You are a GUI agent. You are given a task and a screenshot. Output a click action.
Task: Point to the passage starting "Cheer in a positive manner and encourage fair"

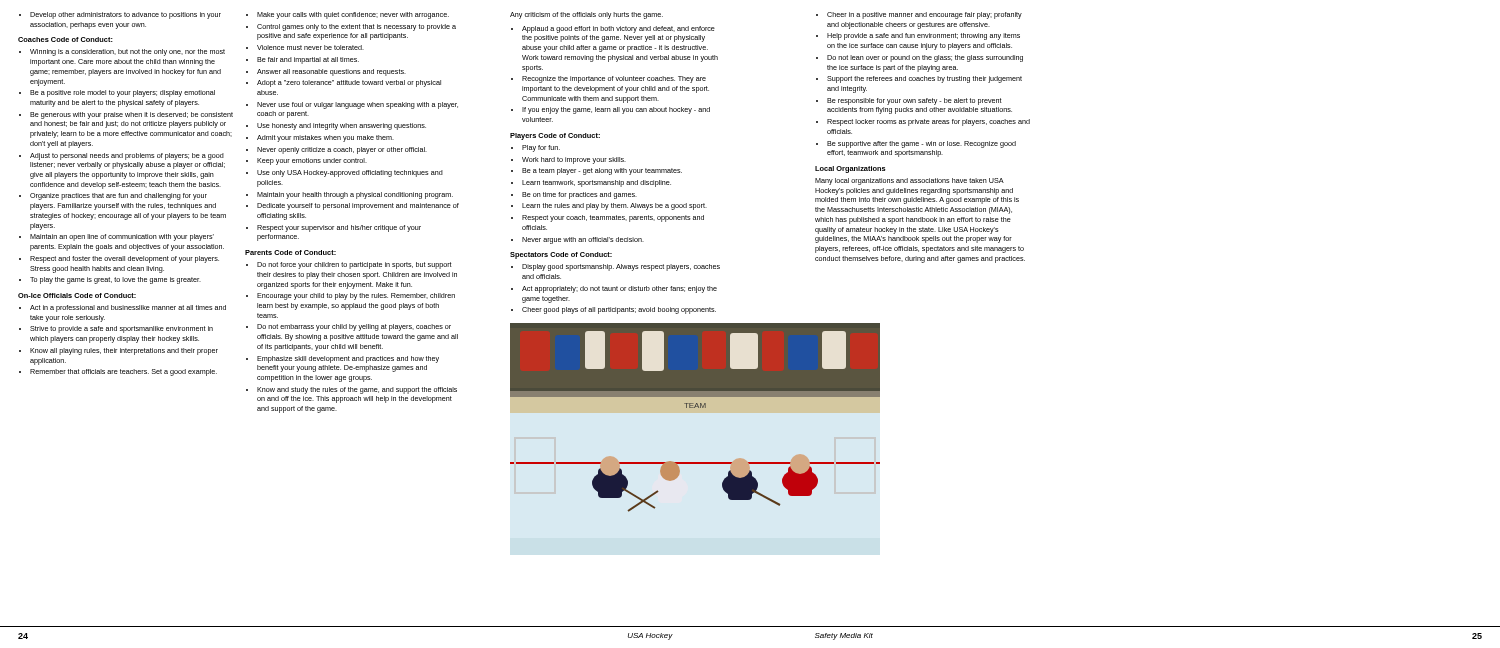click(x=924, y=19)
